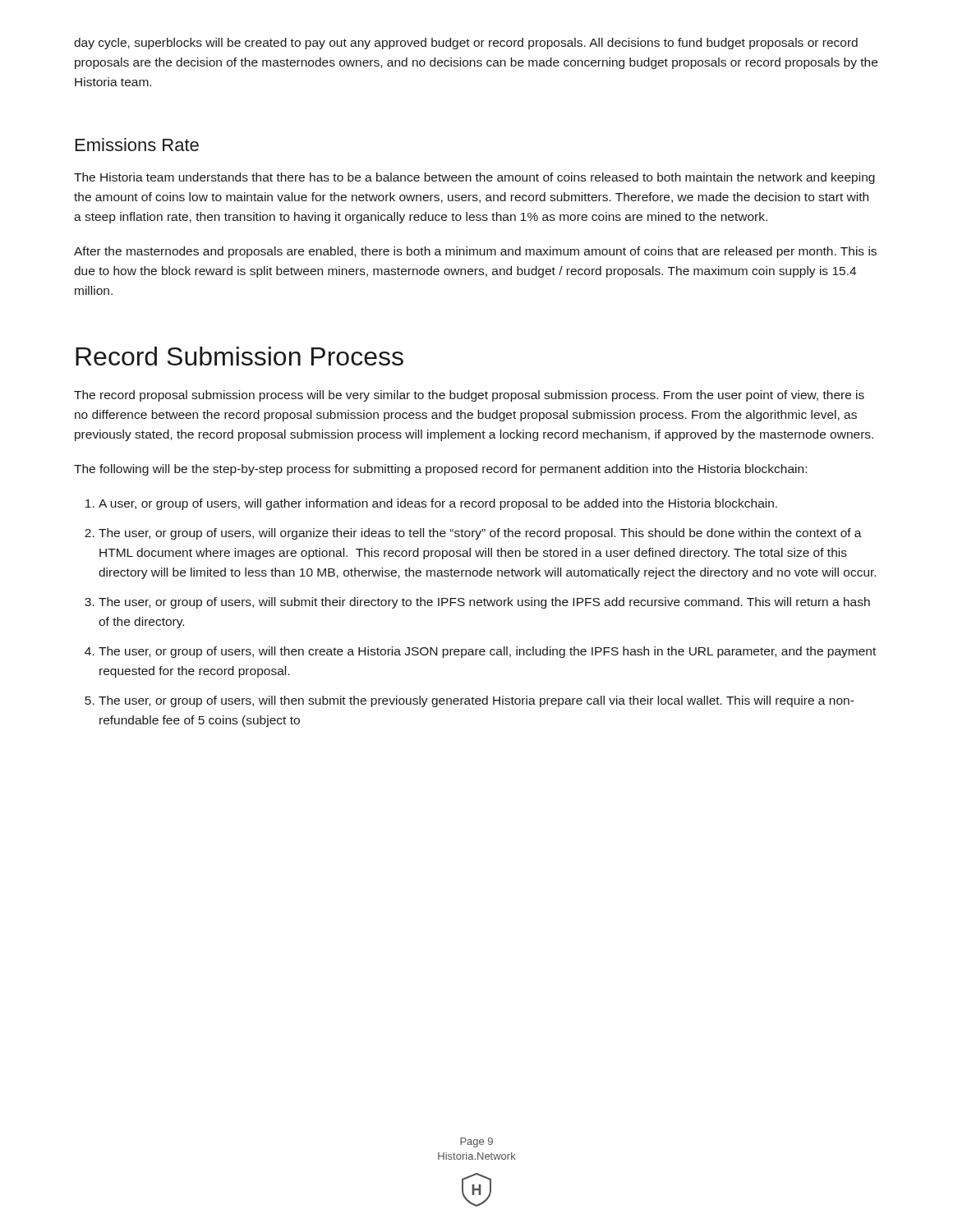
Task: Find the block on this page that starts "The Historia team"
Action: [x=475, y=197]
